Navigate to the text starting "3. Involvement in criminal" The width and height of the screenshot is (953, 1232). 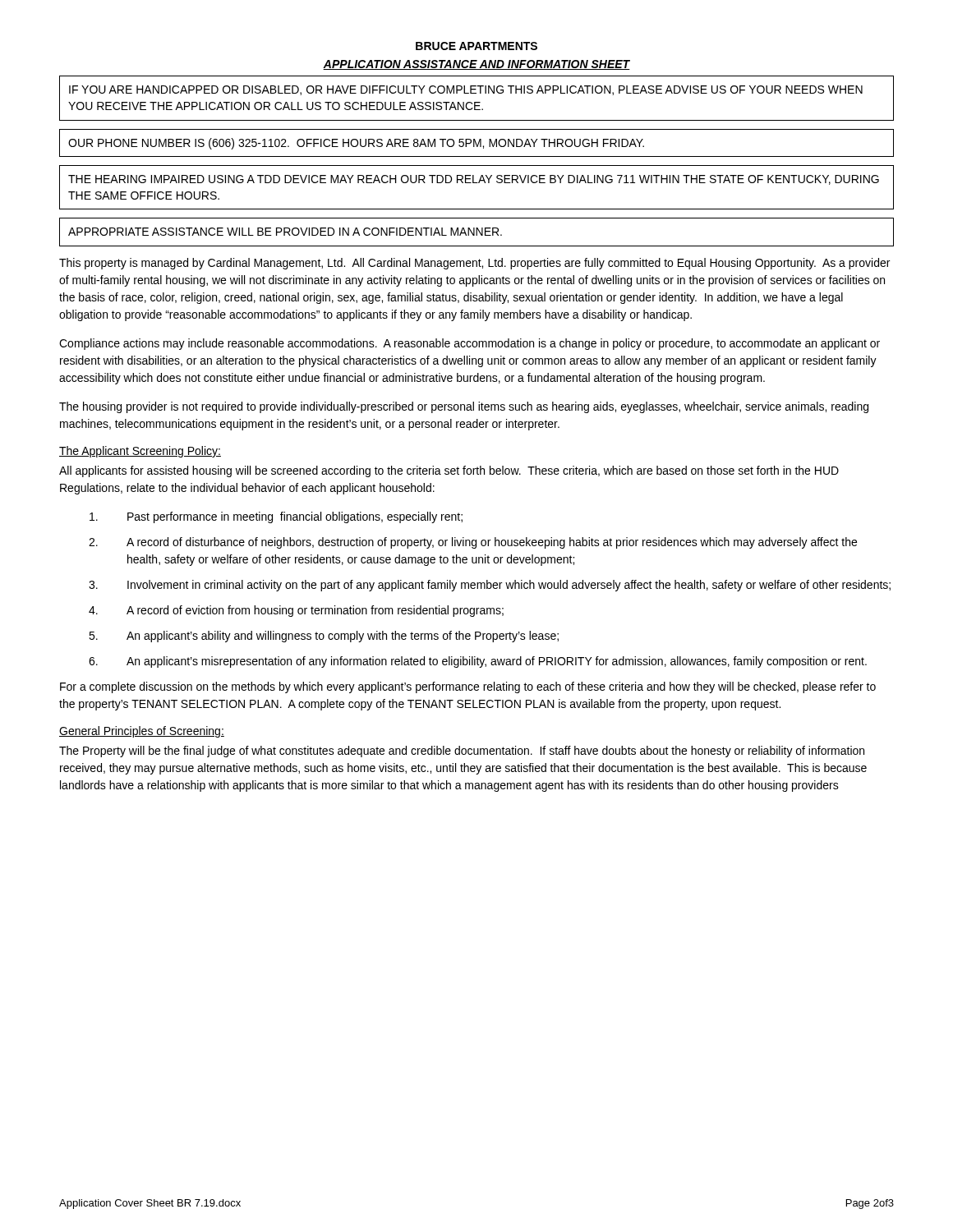click(x=476, y=585)
